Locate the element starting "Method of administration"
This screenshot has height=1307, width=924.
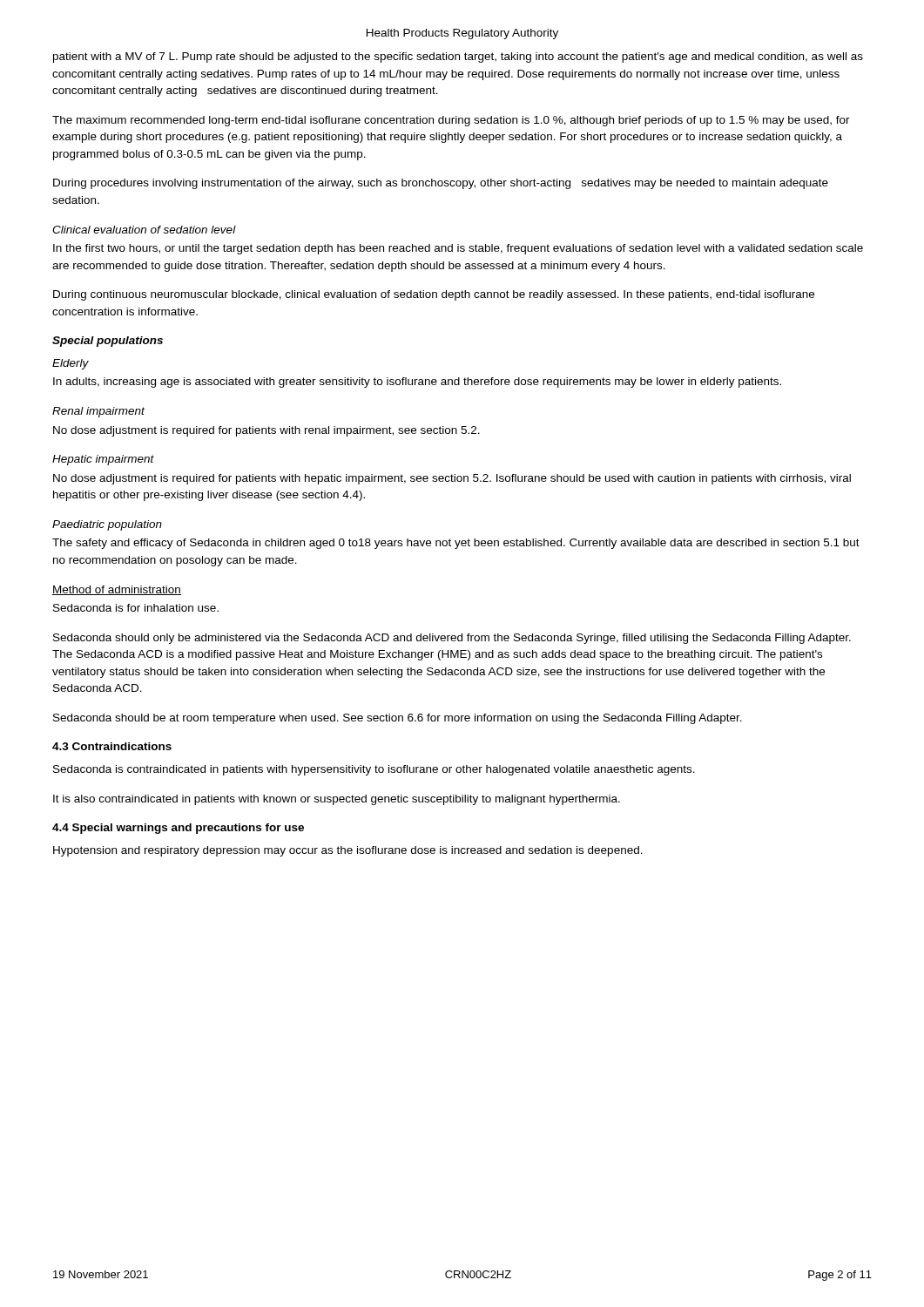[x=117, y=590]
